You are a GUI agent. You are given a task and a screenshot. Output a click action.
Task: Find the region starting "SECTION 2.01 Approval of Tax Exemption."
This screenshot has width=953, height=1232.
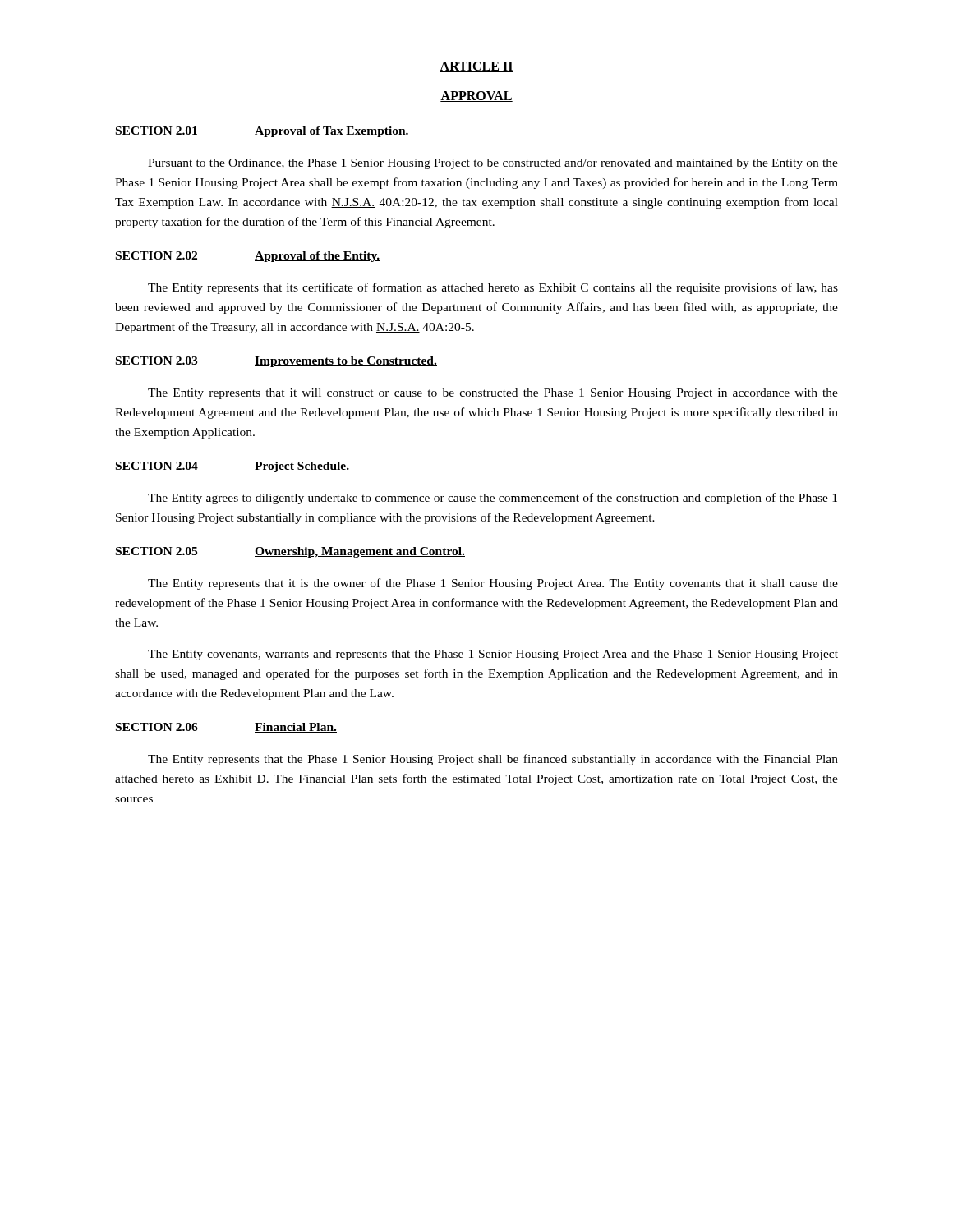[262, 132]
